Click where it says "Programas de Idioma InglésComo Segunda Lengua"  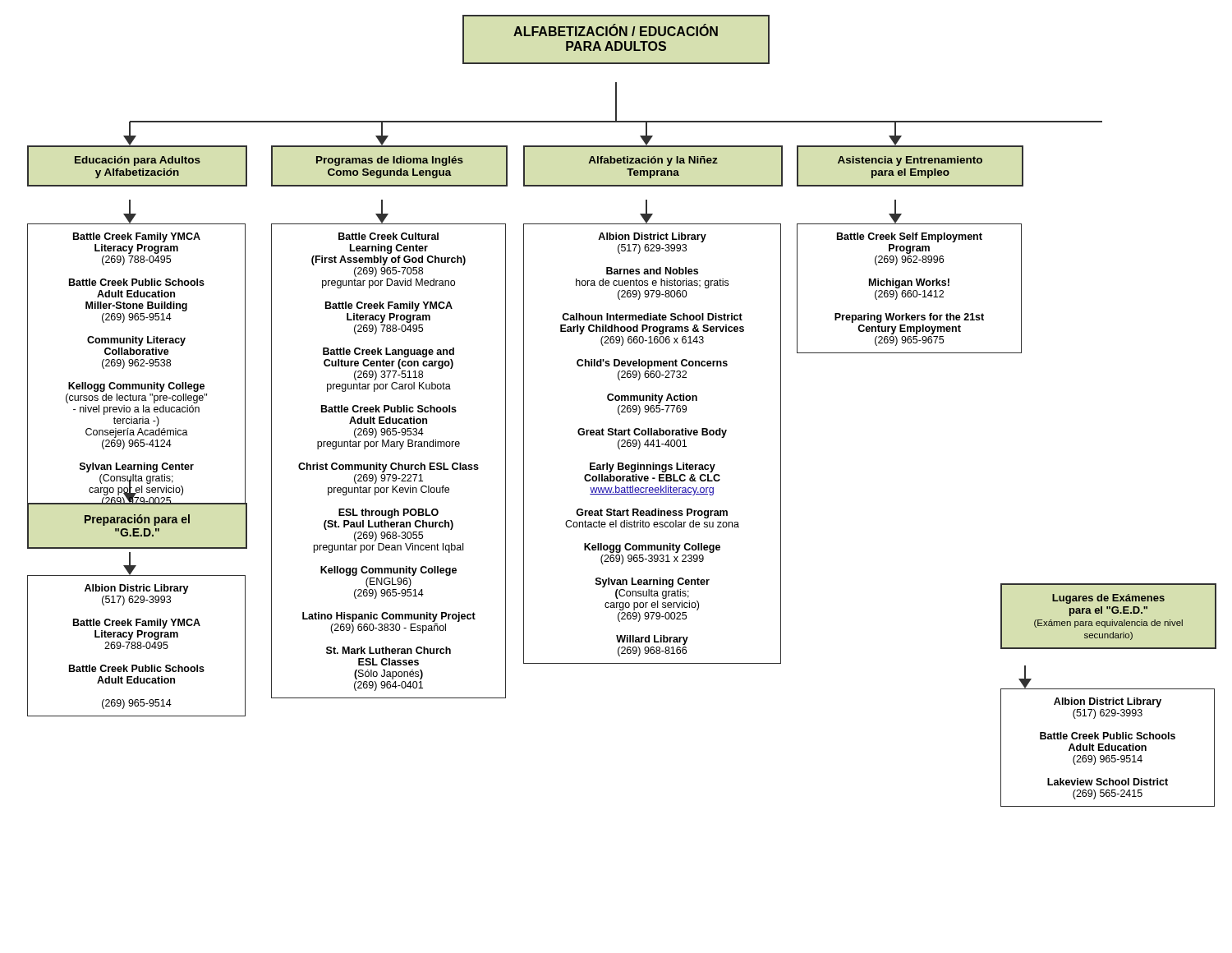[389, 166]
